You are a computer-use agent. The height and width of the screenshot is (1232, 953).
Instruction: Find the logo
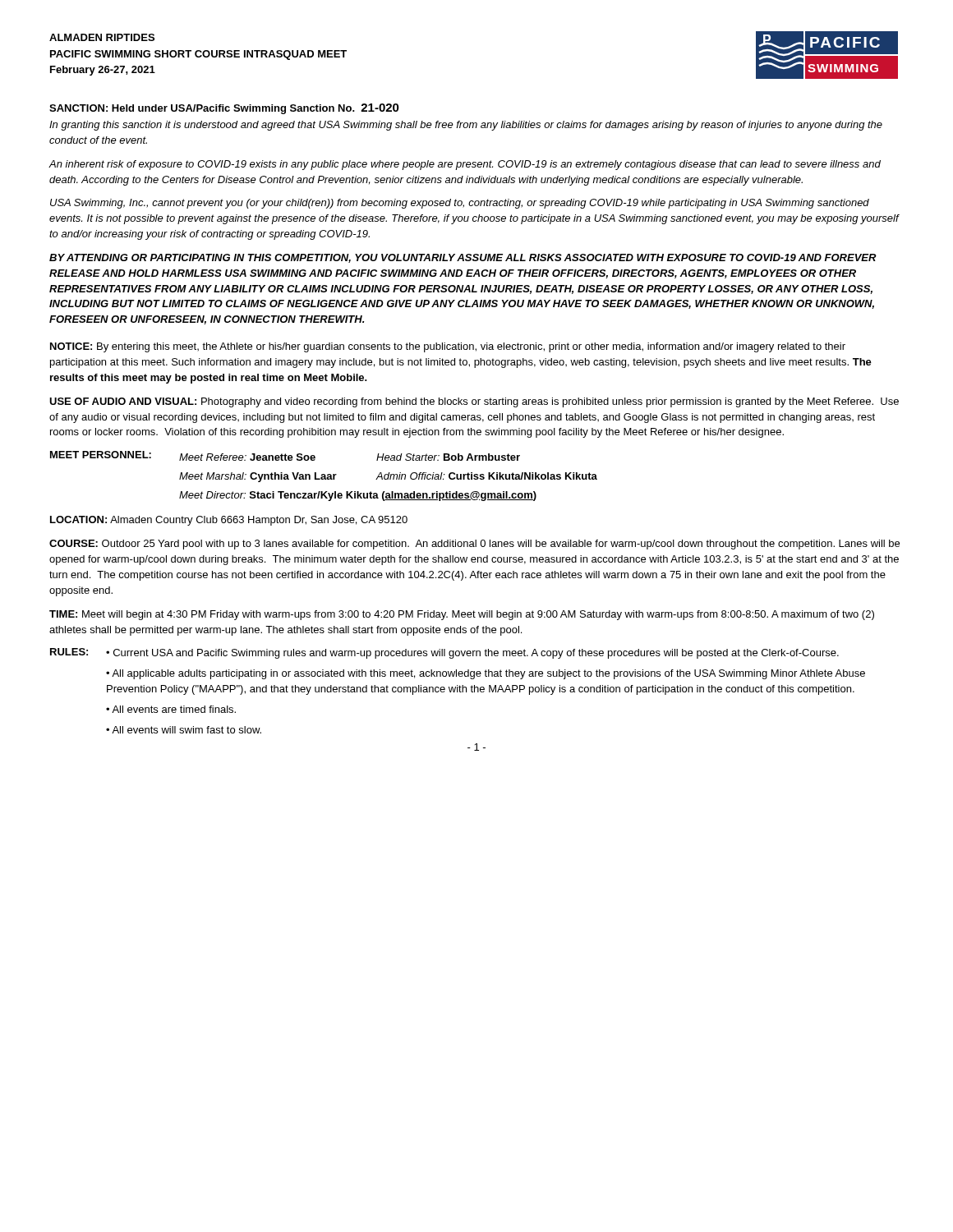(x=830, y=57)
